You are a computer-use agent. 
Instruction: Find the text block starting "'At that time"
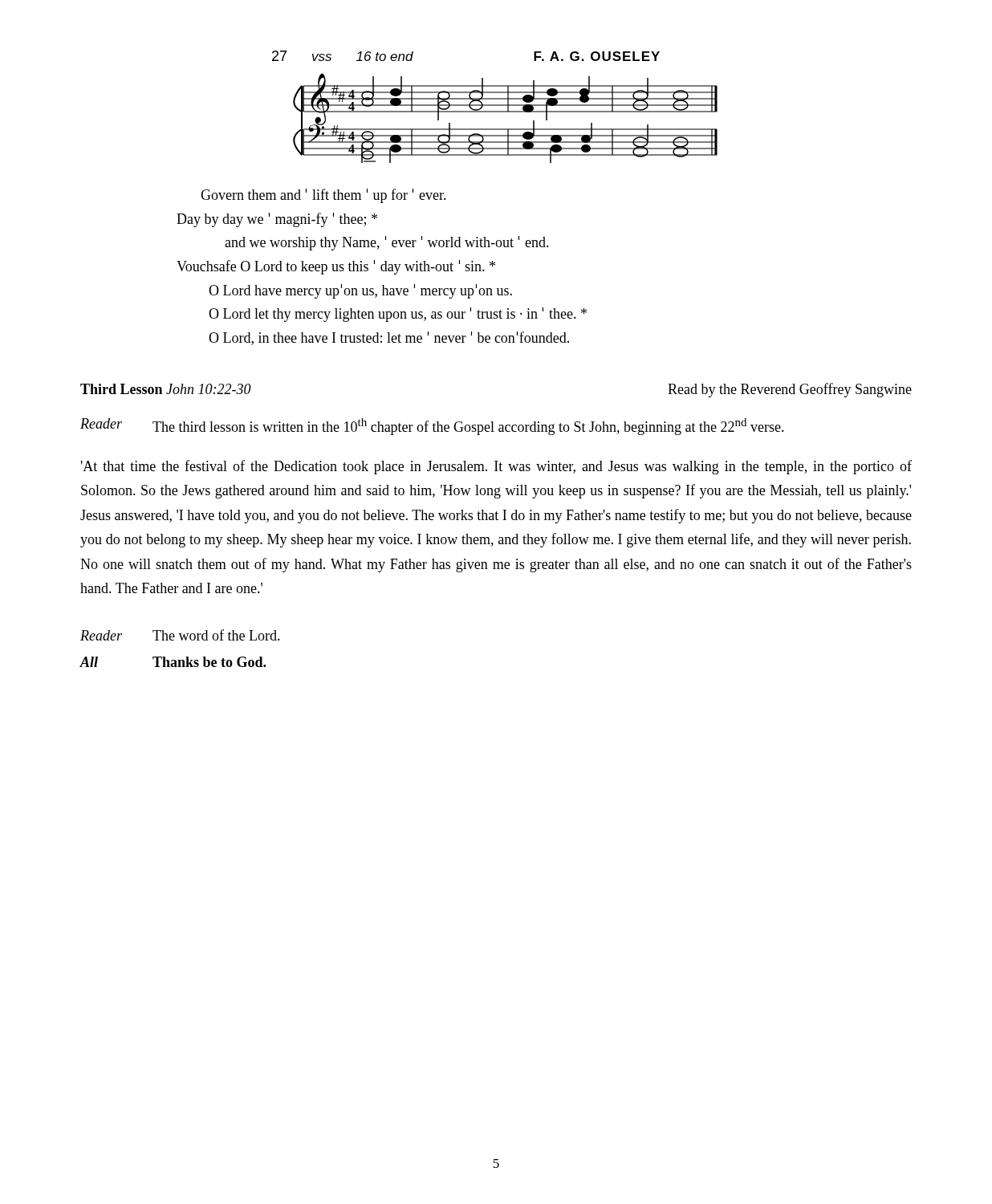tap(496, 527)
